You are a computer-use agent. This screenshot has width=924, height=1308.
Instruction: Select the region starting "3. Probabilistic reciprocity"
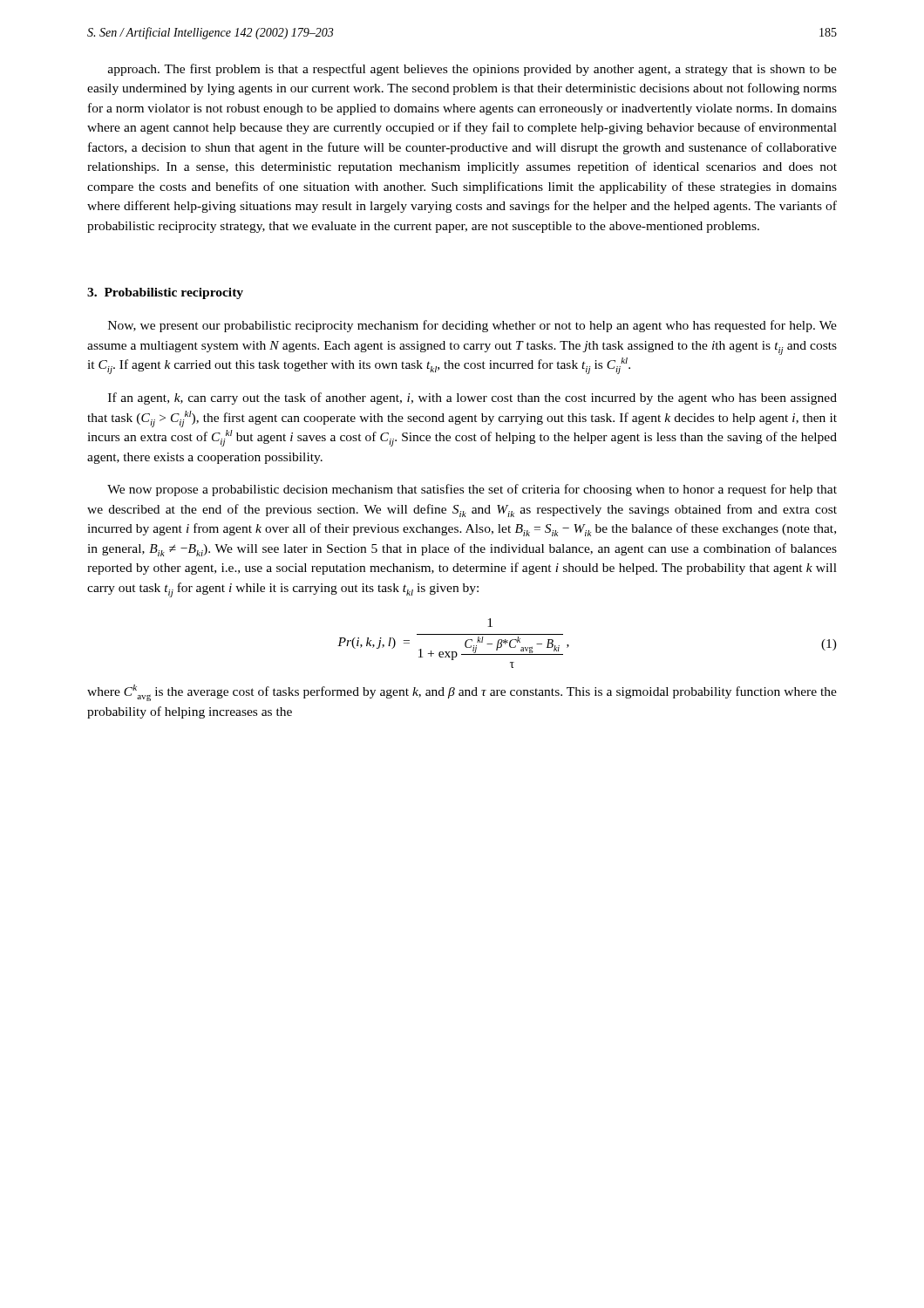pos(165,293)
